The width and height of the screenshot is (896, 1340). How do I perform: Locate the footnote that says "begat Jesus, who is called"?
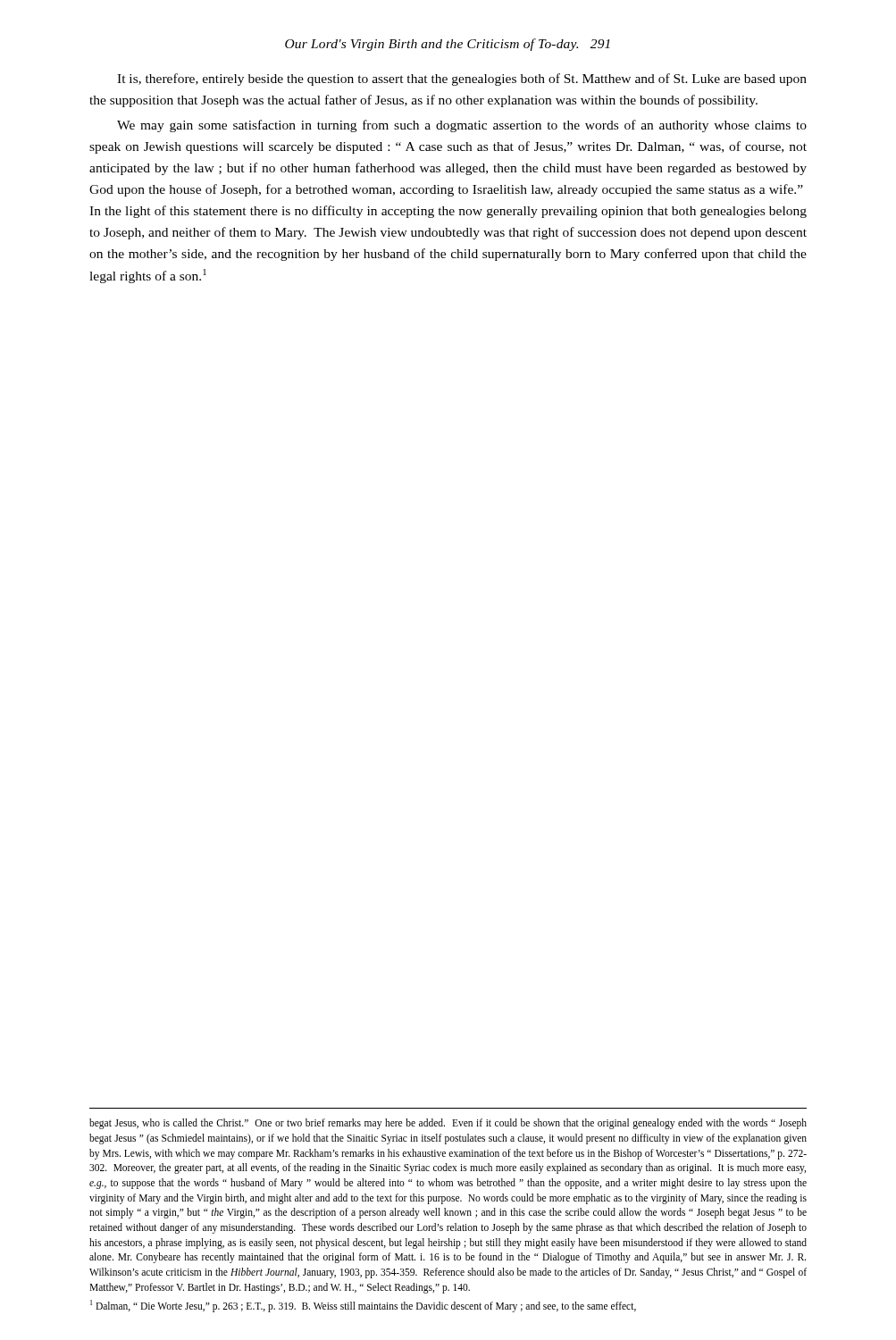coord(448,1215)
